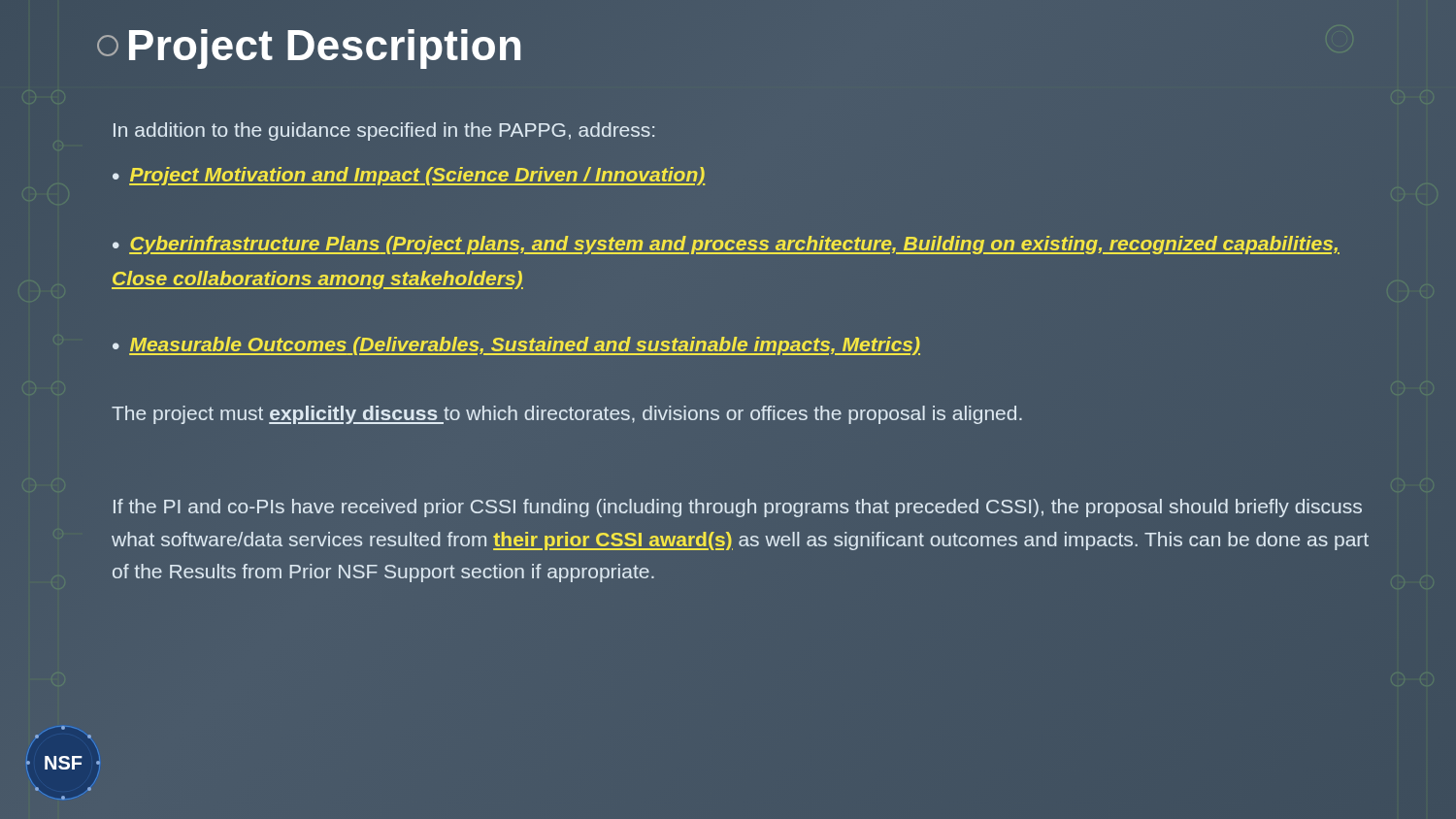Click on the list item containing "•Project Motivation and Impact (Science"

pyautogui.click(x=408, y=176)
